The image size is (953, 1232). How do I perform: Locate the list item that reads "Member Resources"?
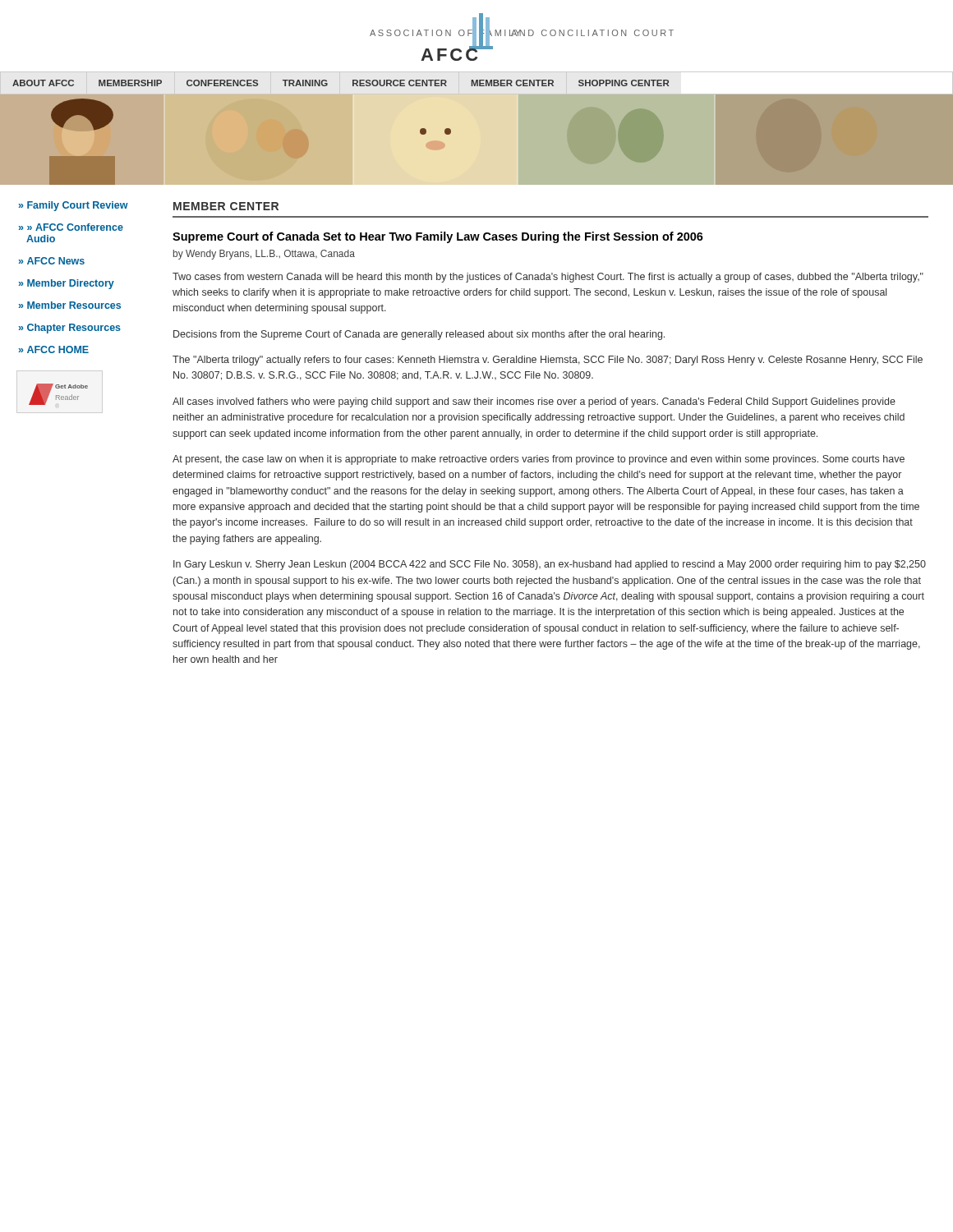point(86,306)
